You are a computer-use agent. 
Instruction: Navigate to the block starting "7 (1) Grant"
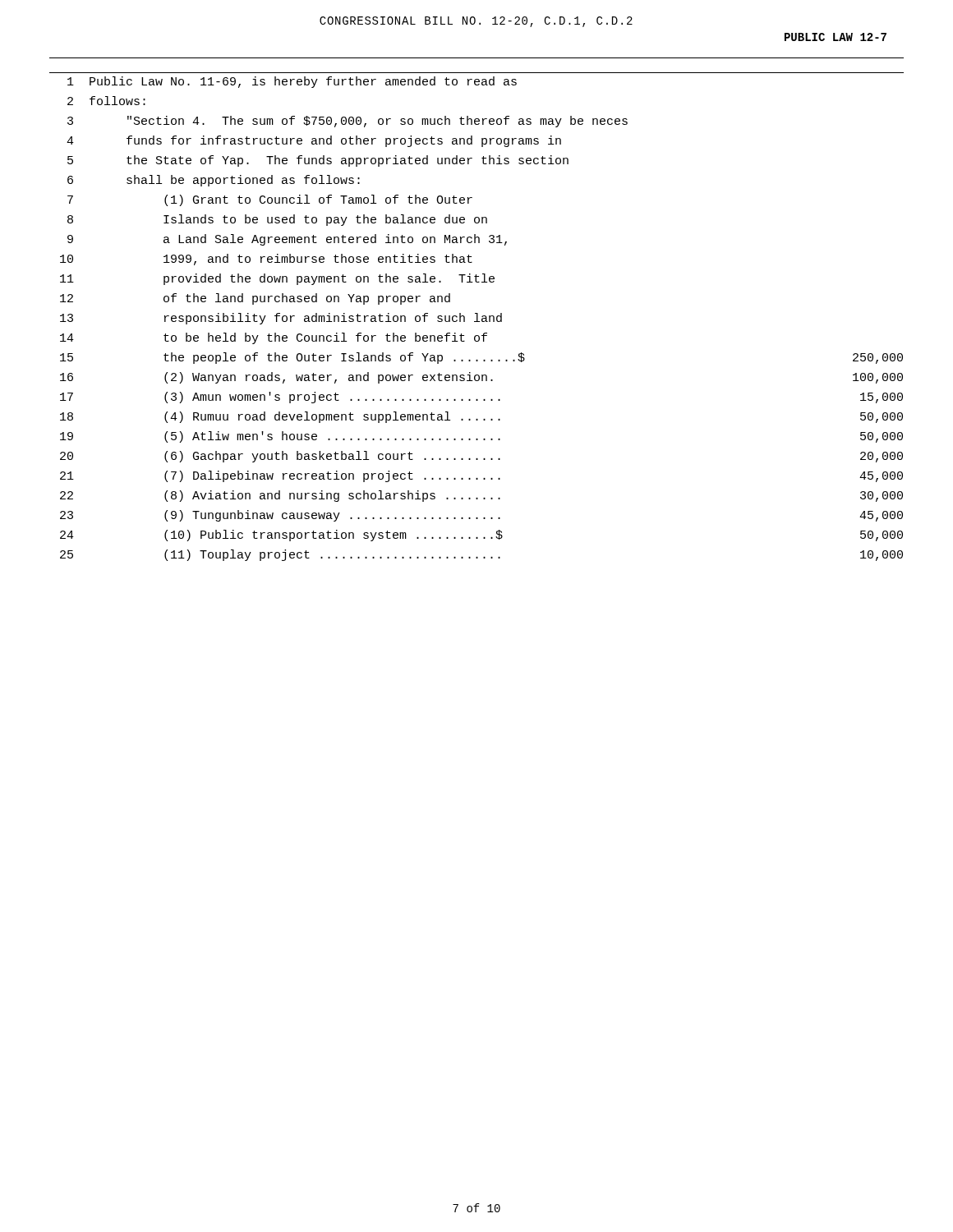click(476, 201)
